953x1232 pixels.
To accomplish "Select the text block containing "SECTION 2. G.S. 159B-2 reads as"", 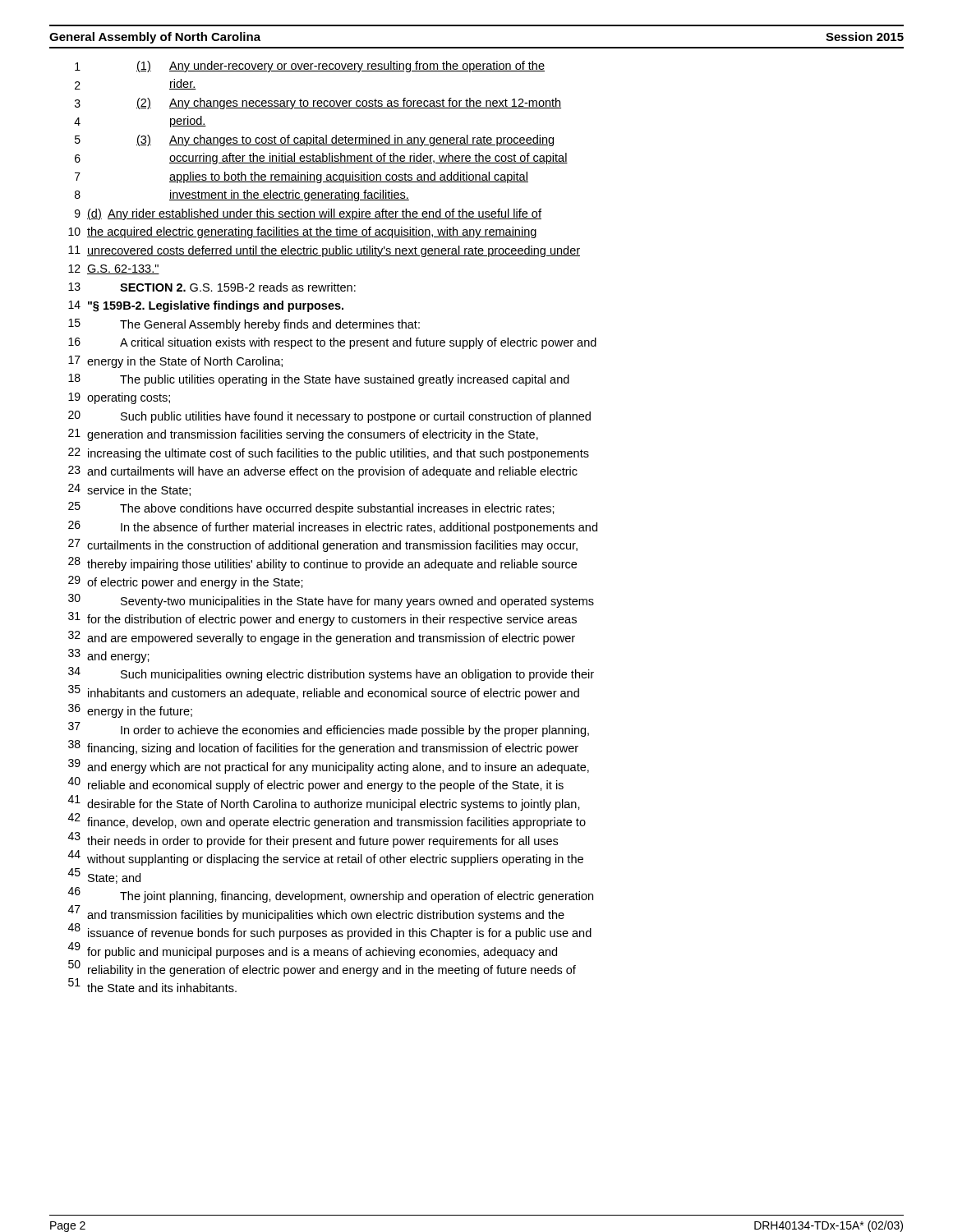I will point(238,287).
